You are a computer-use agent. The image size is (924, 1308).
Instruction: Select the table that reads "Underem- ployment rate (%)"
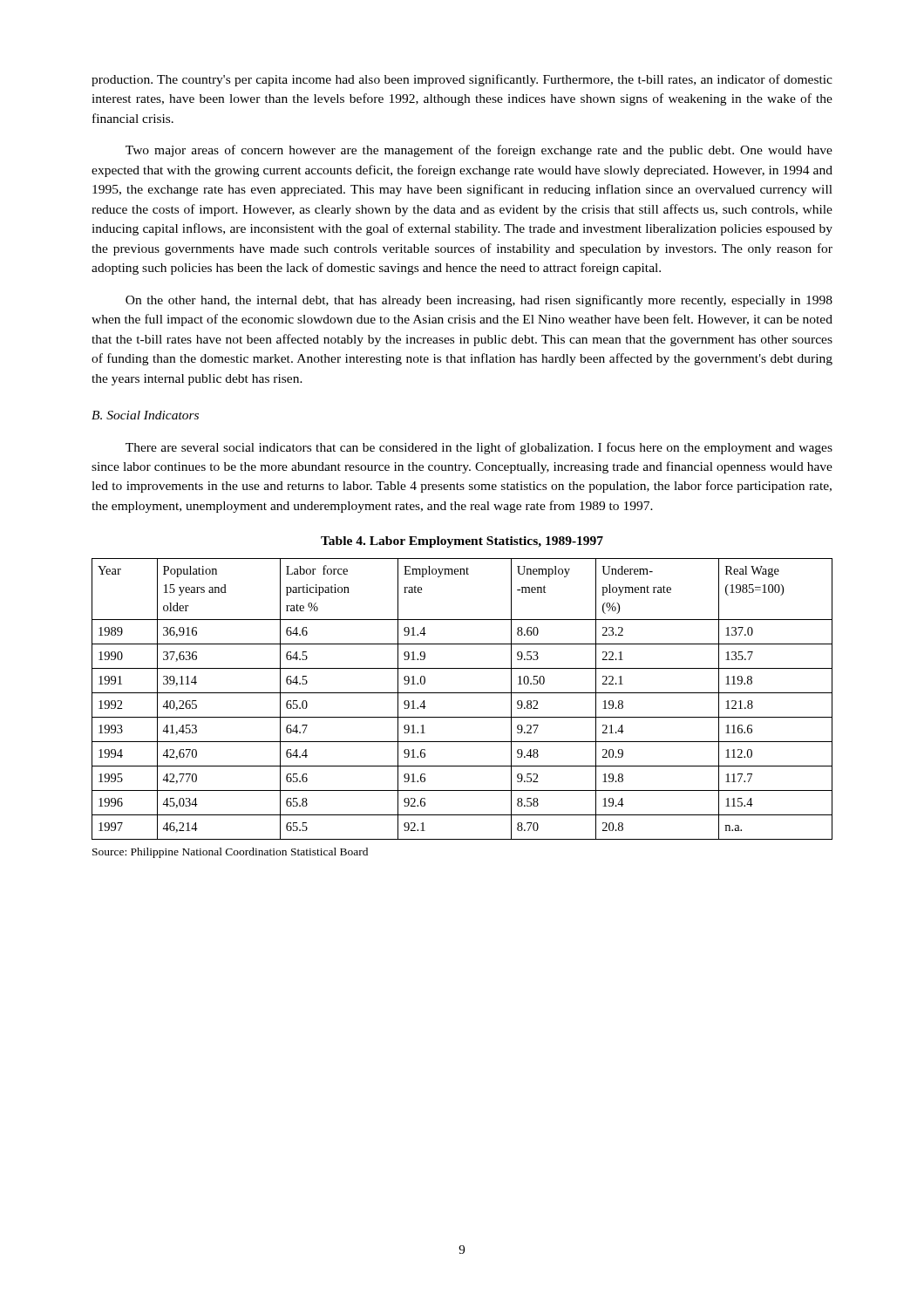462,699
